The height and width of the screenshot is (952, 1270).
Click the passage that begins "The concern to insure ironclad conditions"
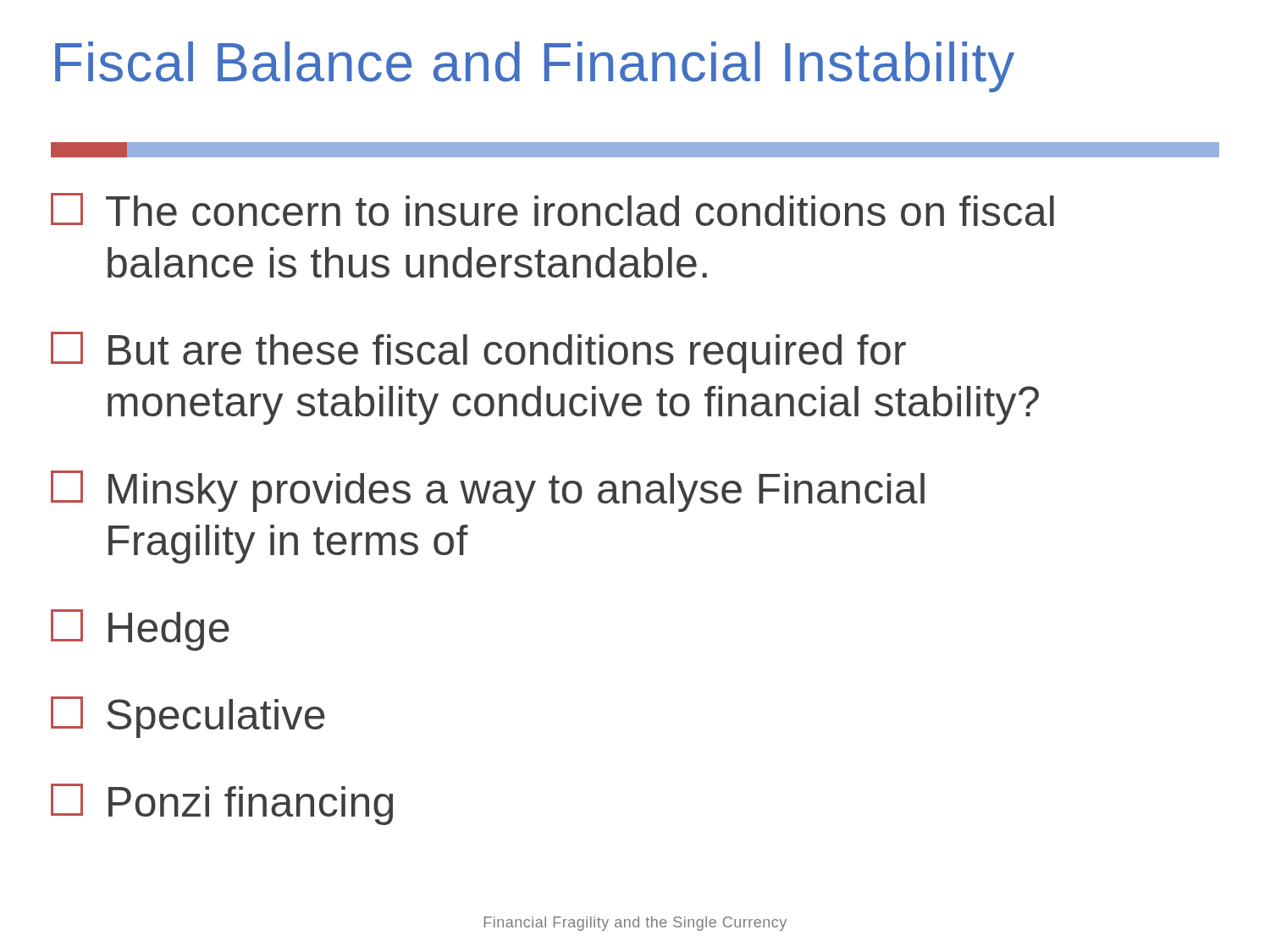(554, 238)
